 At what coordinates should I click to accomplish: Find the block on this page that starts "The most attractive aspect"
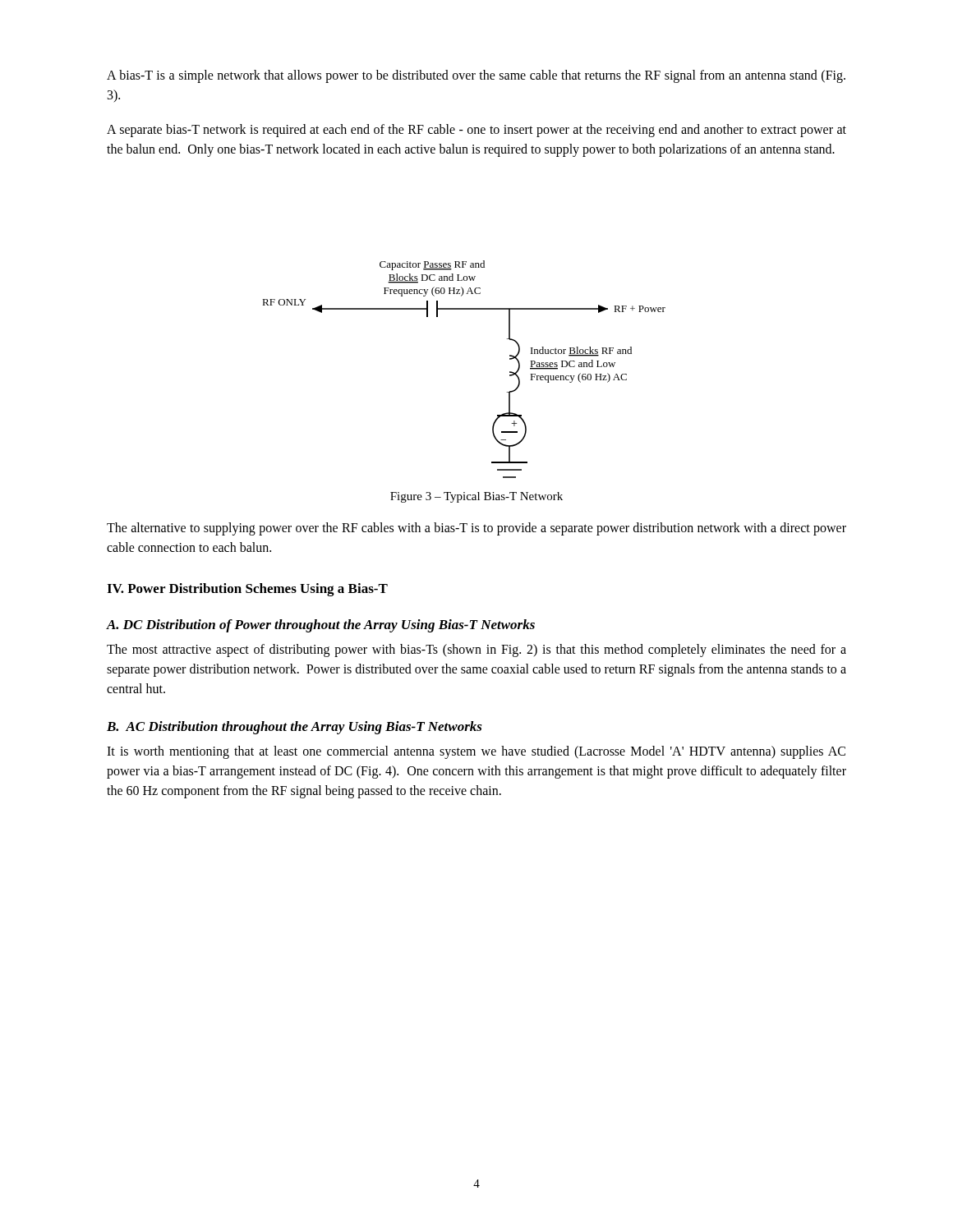click(x=476, y=669)
